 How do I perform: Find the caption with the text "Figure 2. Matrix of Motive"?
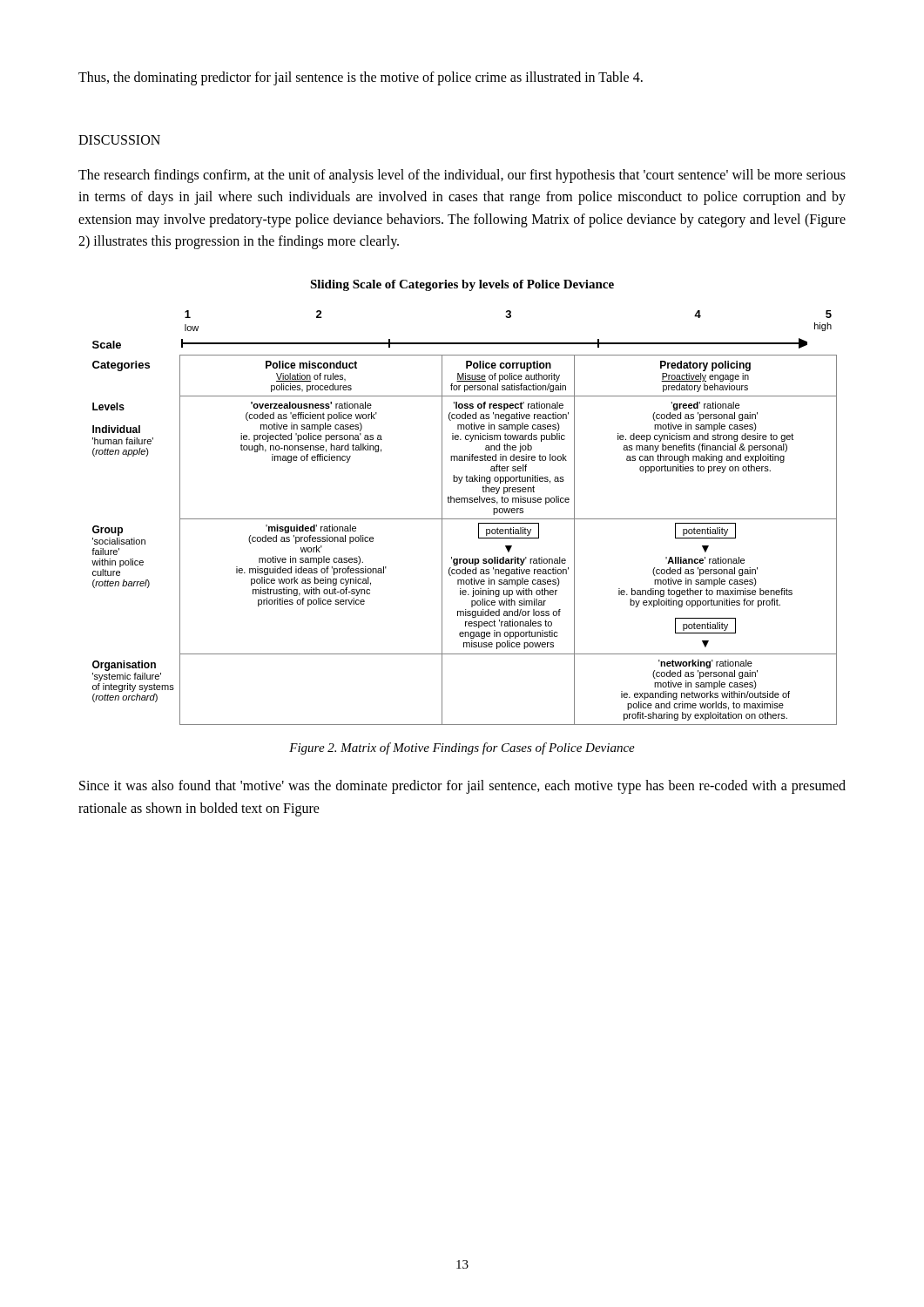pyautogui.click(x=462, y=748)
